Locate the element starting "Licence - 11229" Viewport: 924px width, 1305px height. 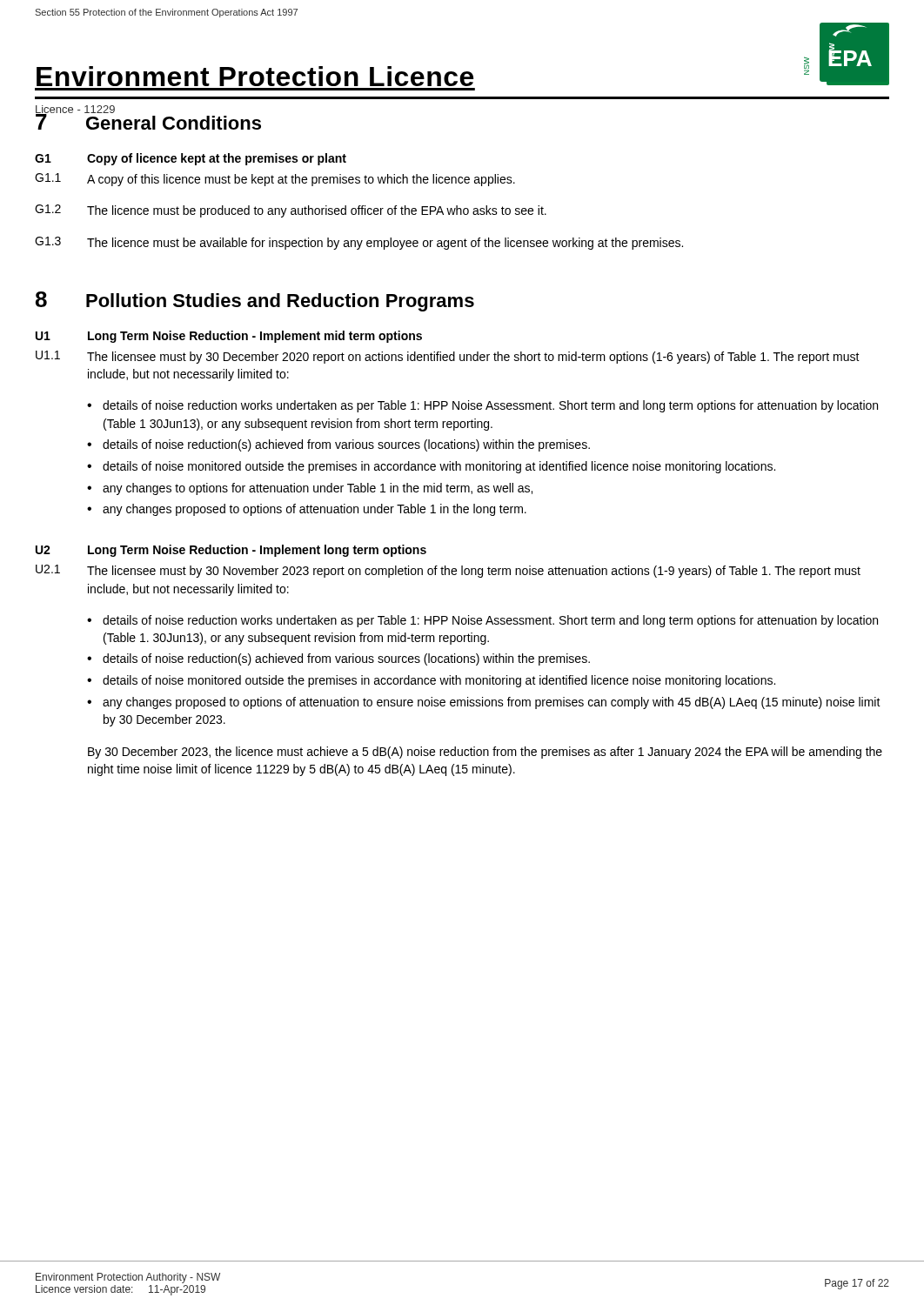pos(75,109)
